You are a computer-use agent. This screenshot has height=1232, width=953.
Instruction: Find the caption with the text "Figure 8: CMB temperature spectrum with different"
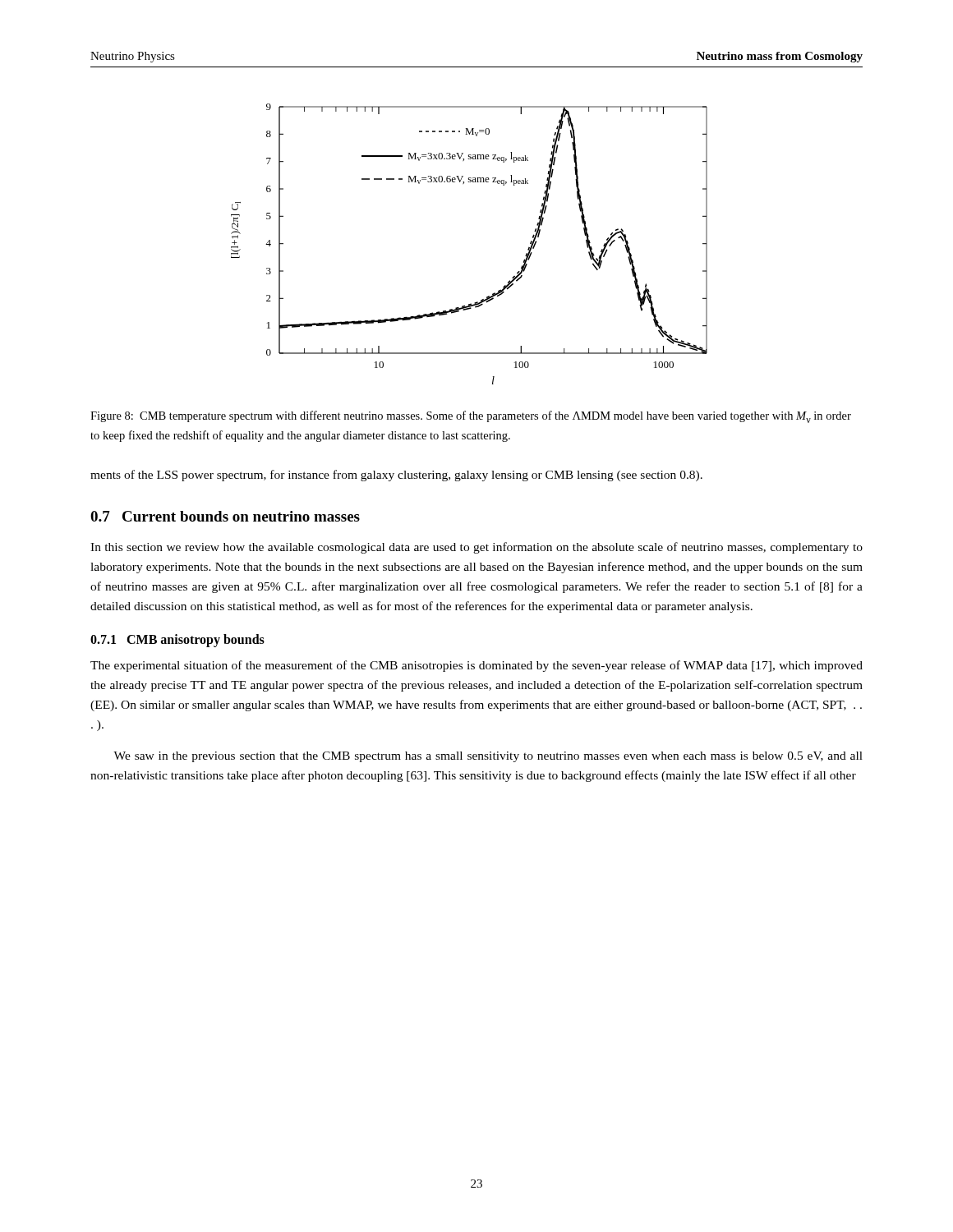pyautogui.click(x=471, y=425)
